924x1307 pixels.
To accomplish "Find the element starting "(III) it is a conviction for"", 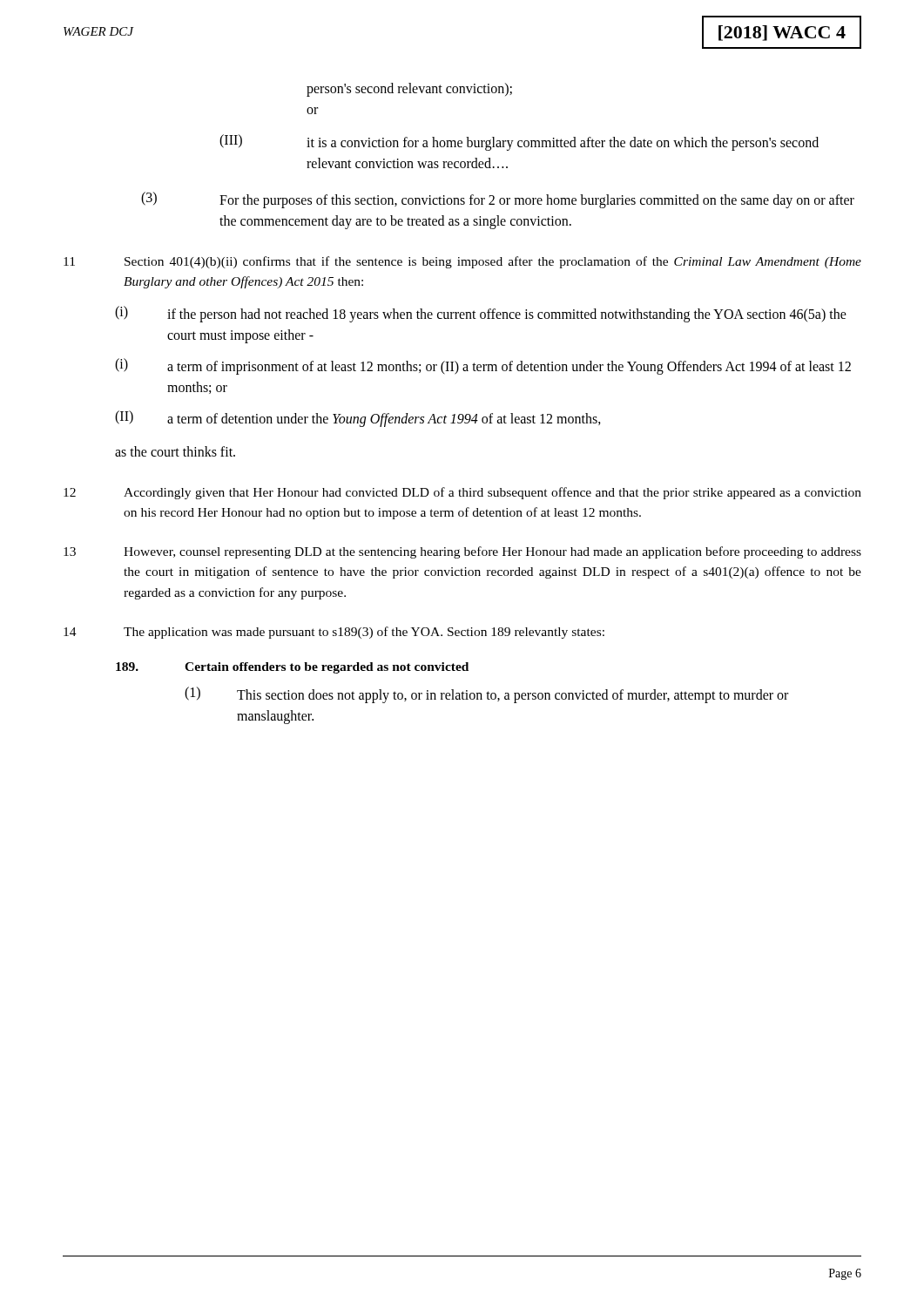I will (x=540, y=153).
